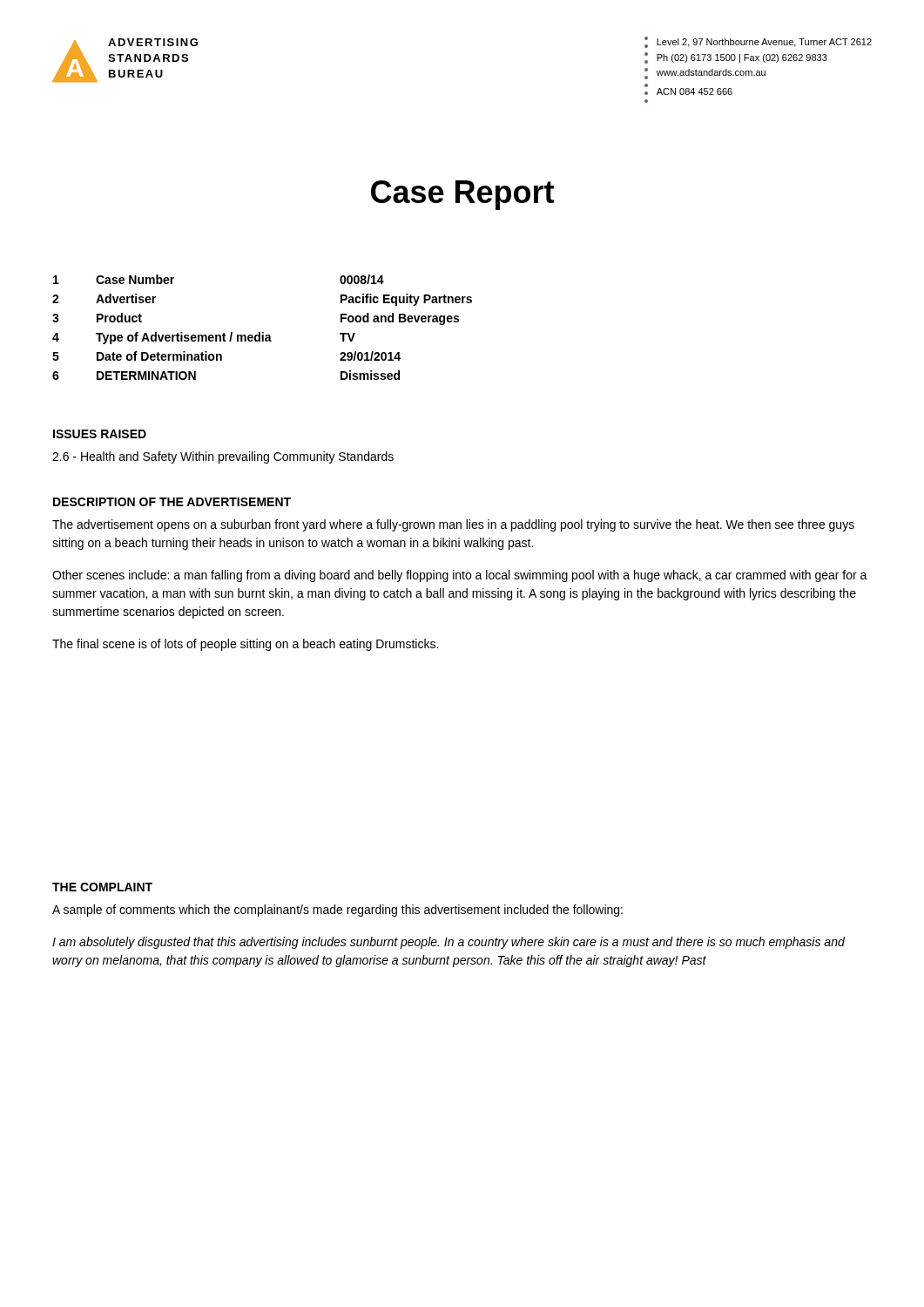Click the passage that begins "Level 2, 97 Northbourne Avenue, Turner ACT 2612"
The height and width of the screenshot is (1307, 924).
(758, 71)
